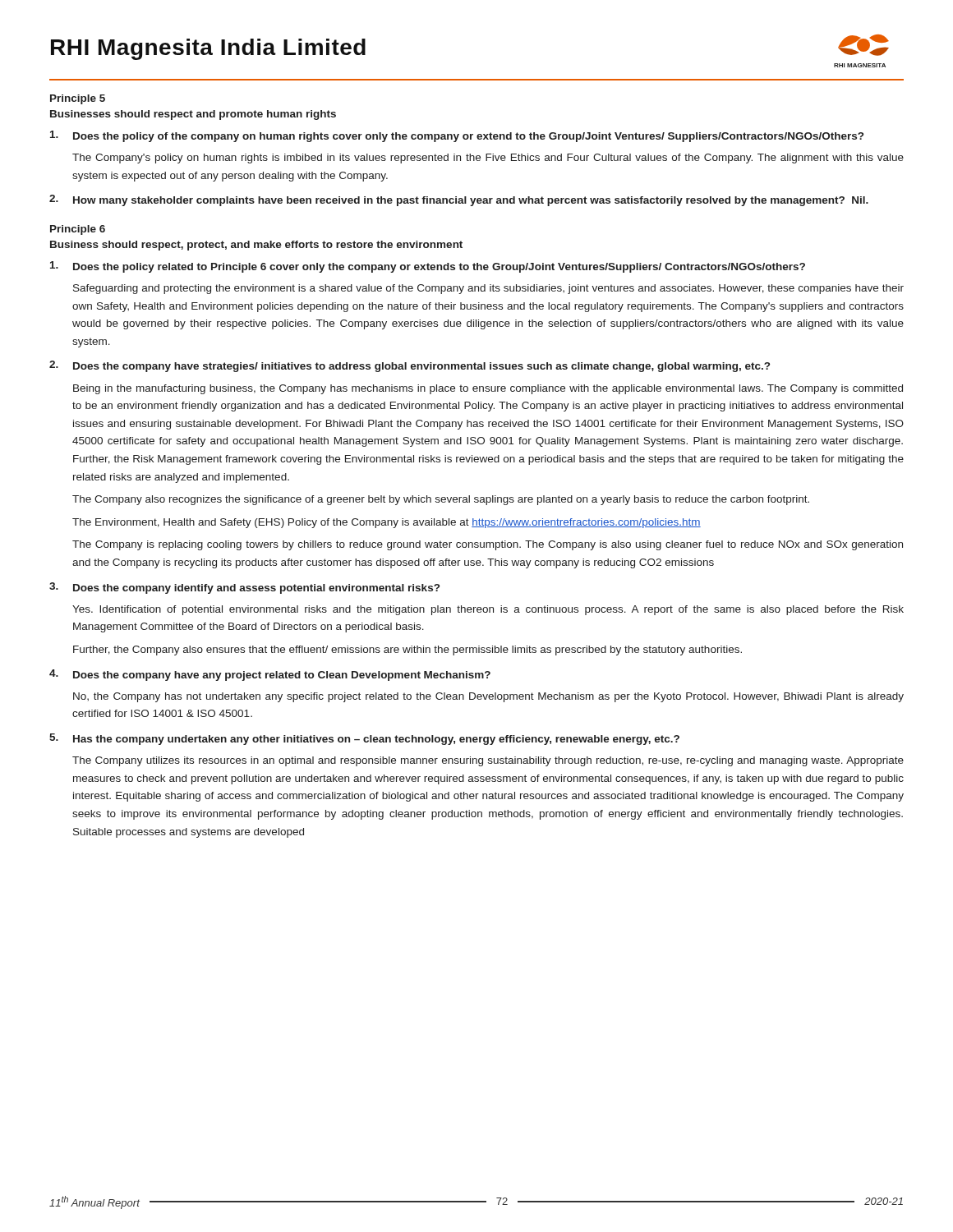Point to the block beginning "The Company is replacing cooling towers by"
953x1232 pixels.
click(x=488, y=553)
